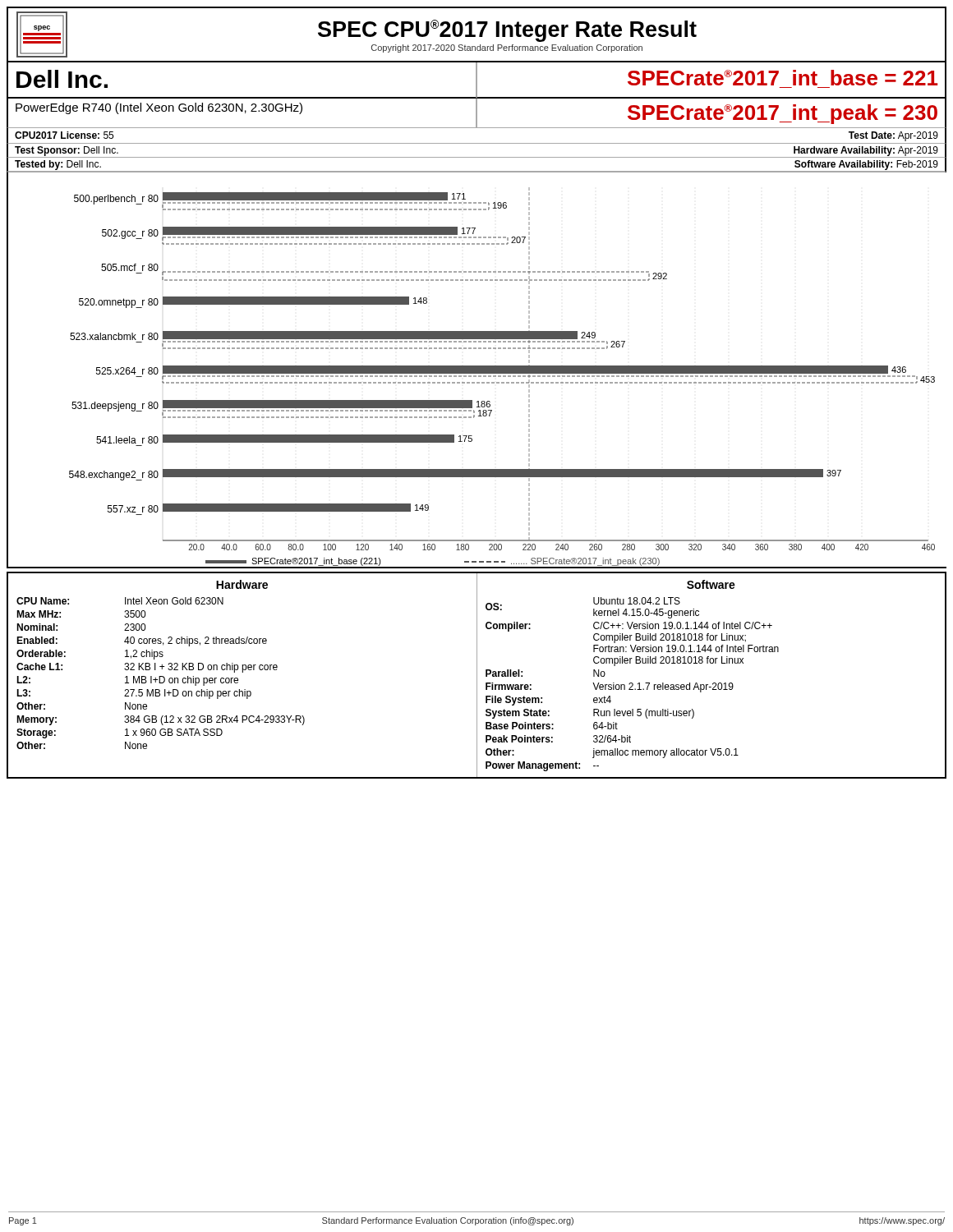953x1232 pixels.
Task: Click on the element starting "spec SPEC CPU®2017 Integer"
Action: point(476,34)
